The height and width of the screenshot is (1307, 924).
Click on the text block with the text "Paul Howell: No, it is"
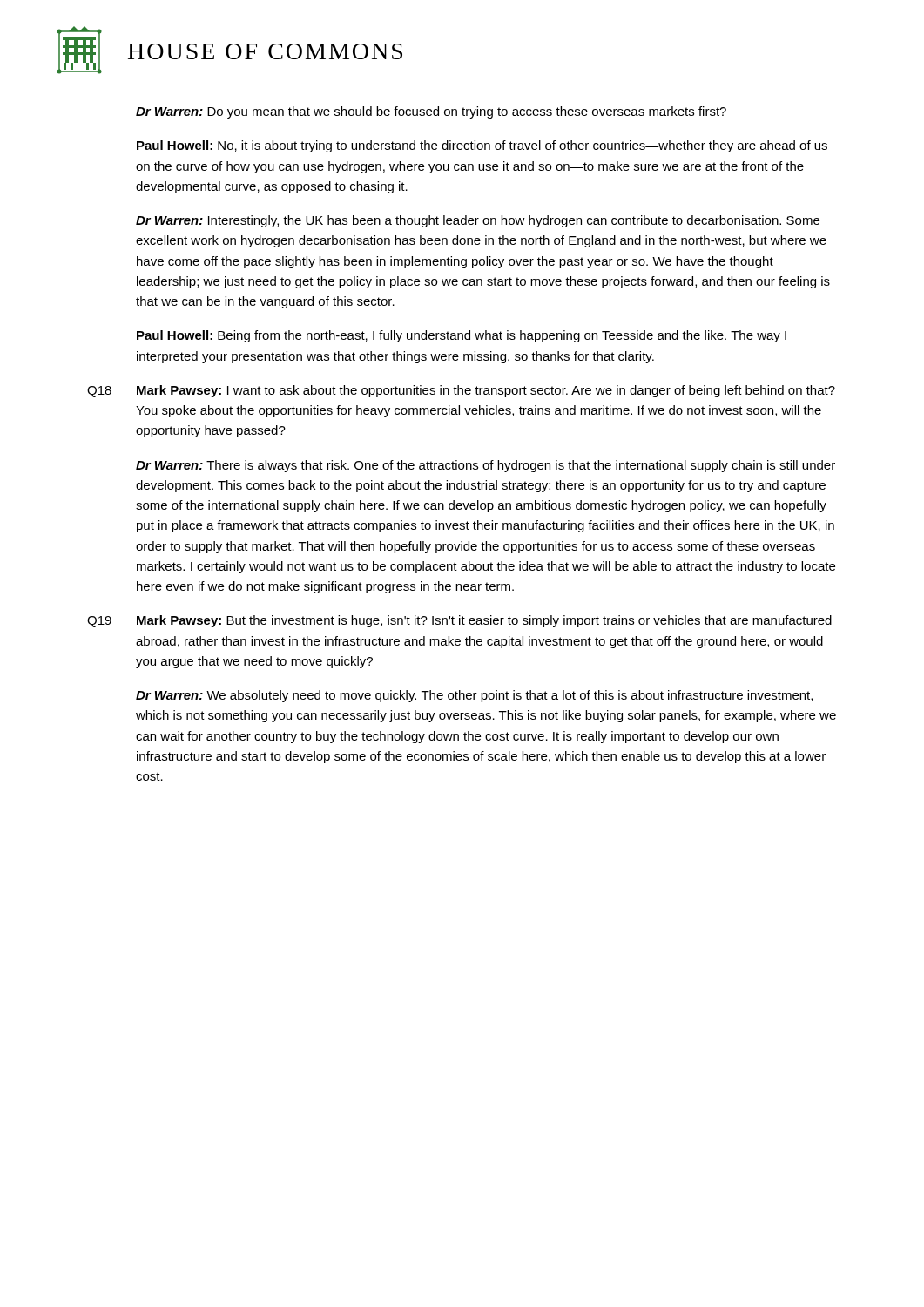pyautogui.click(x=482, y=166)
